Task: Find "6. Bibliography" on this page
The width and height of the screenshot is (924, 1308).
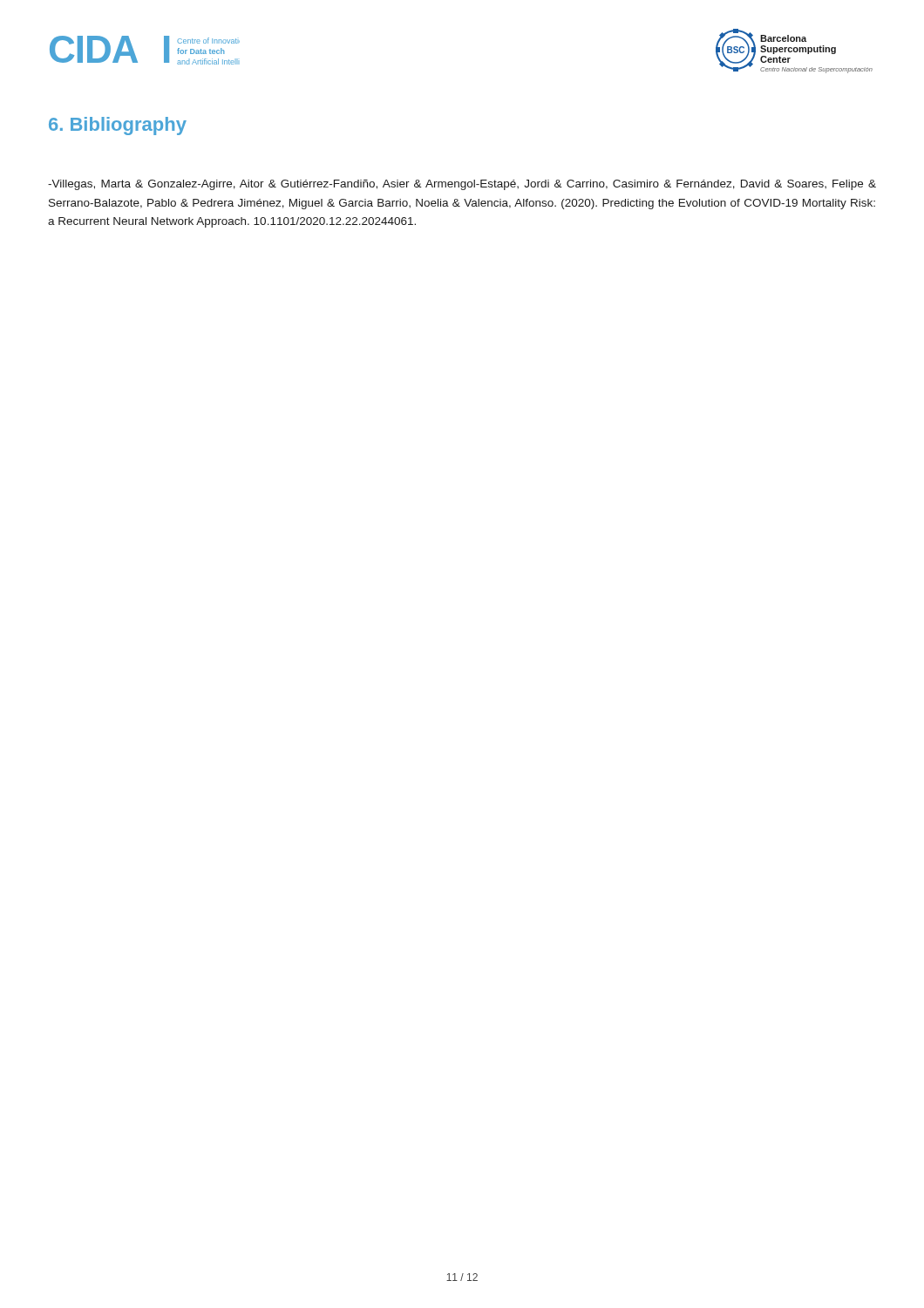Action: [x=117, y=124]
